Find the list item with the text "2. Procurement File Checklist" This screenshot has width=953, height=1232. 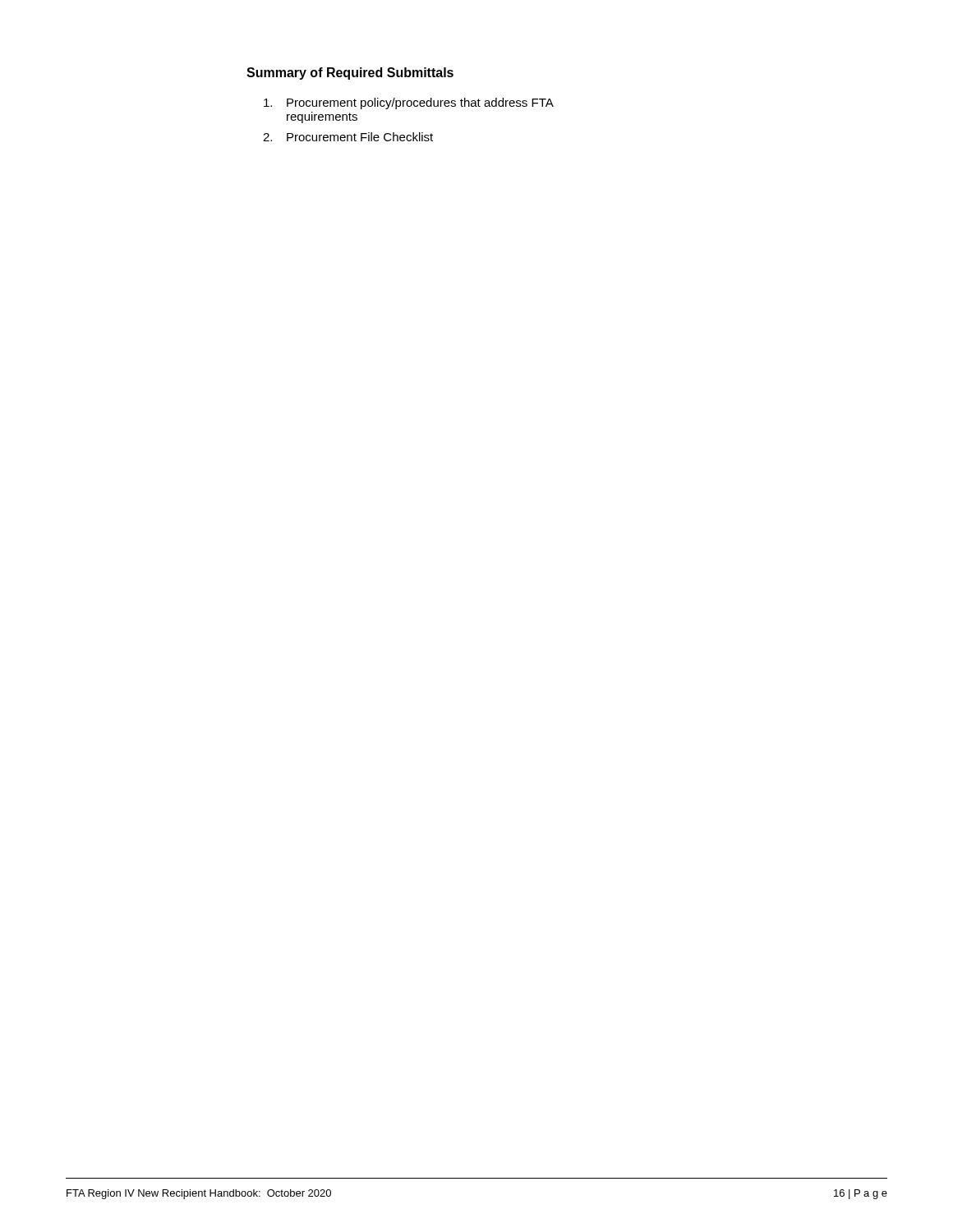pyautogui.click(x=348, y=137)
